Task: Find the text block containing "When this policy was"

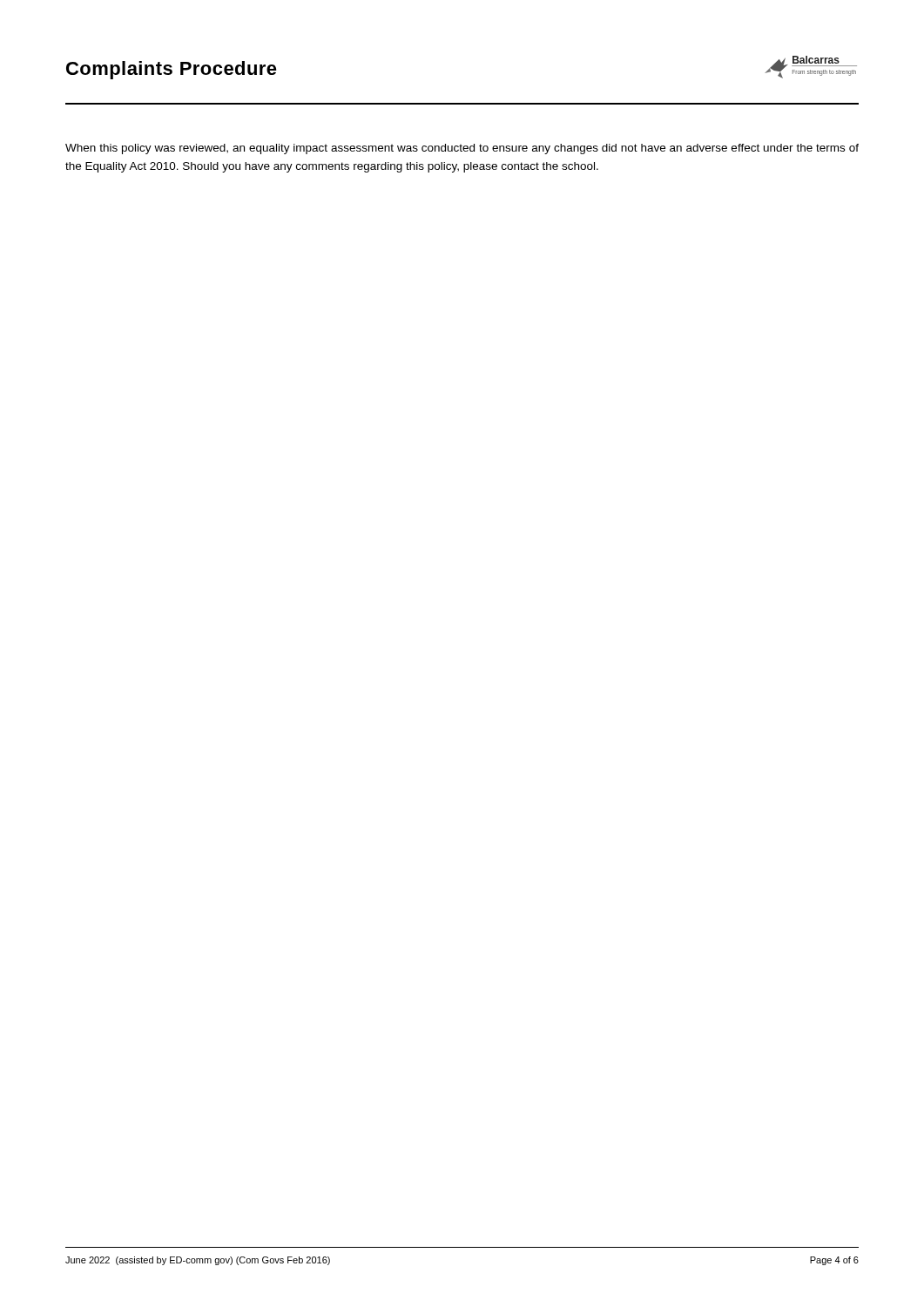Action: [x=462, y=157]
